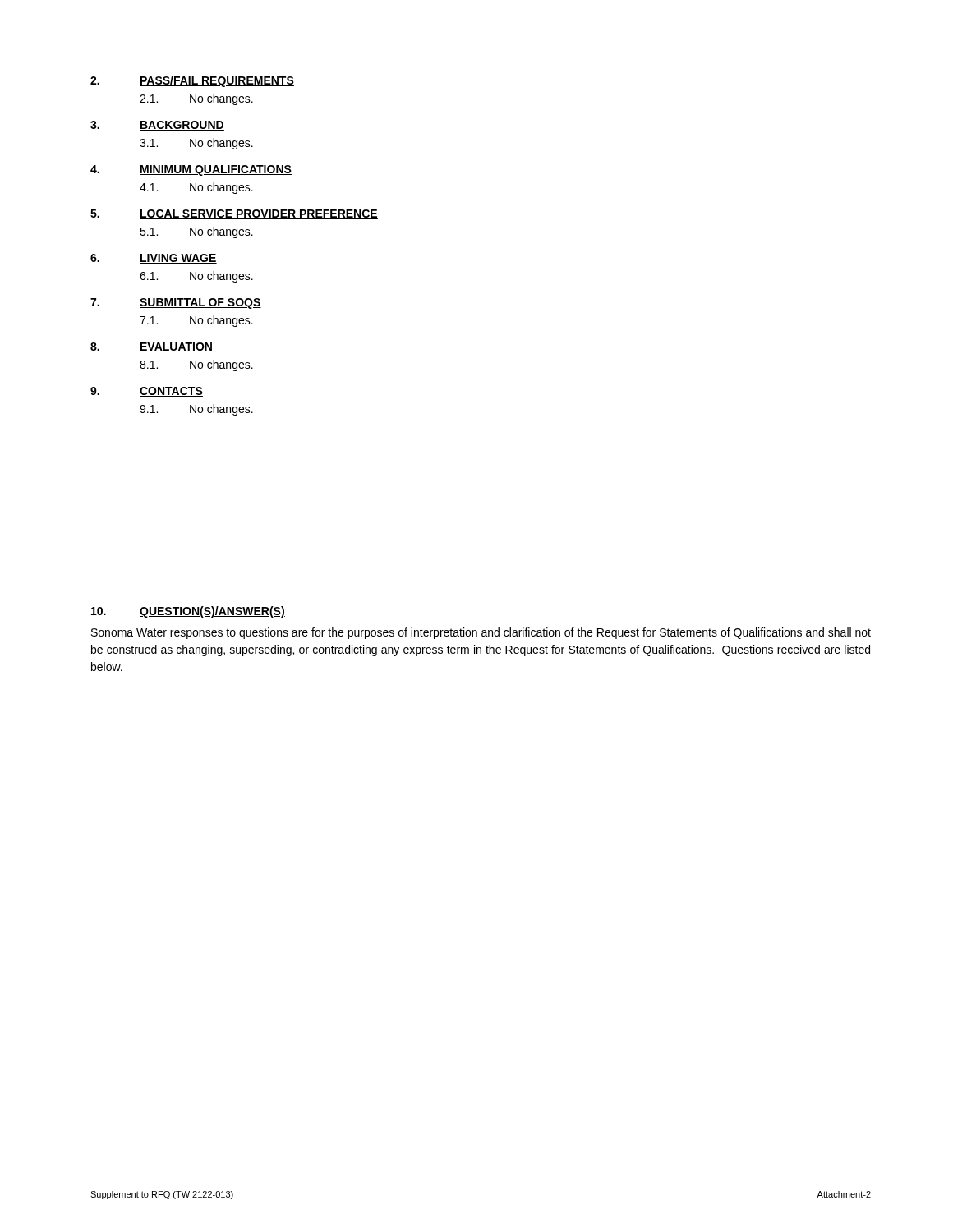Locate the text block starting "8.1. No changes."

click(197, 365)
